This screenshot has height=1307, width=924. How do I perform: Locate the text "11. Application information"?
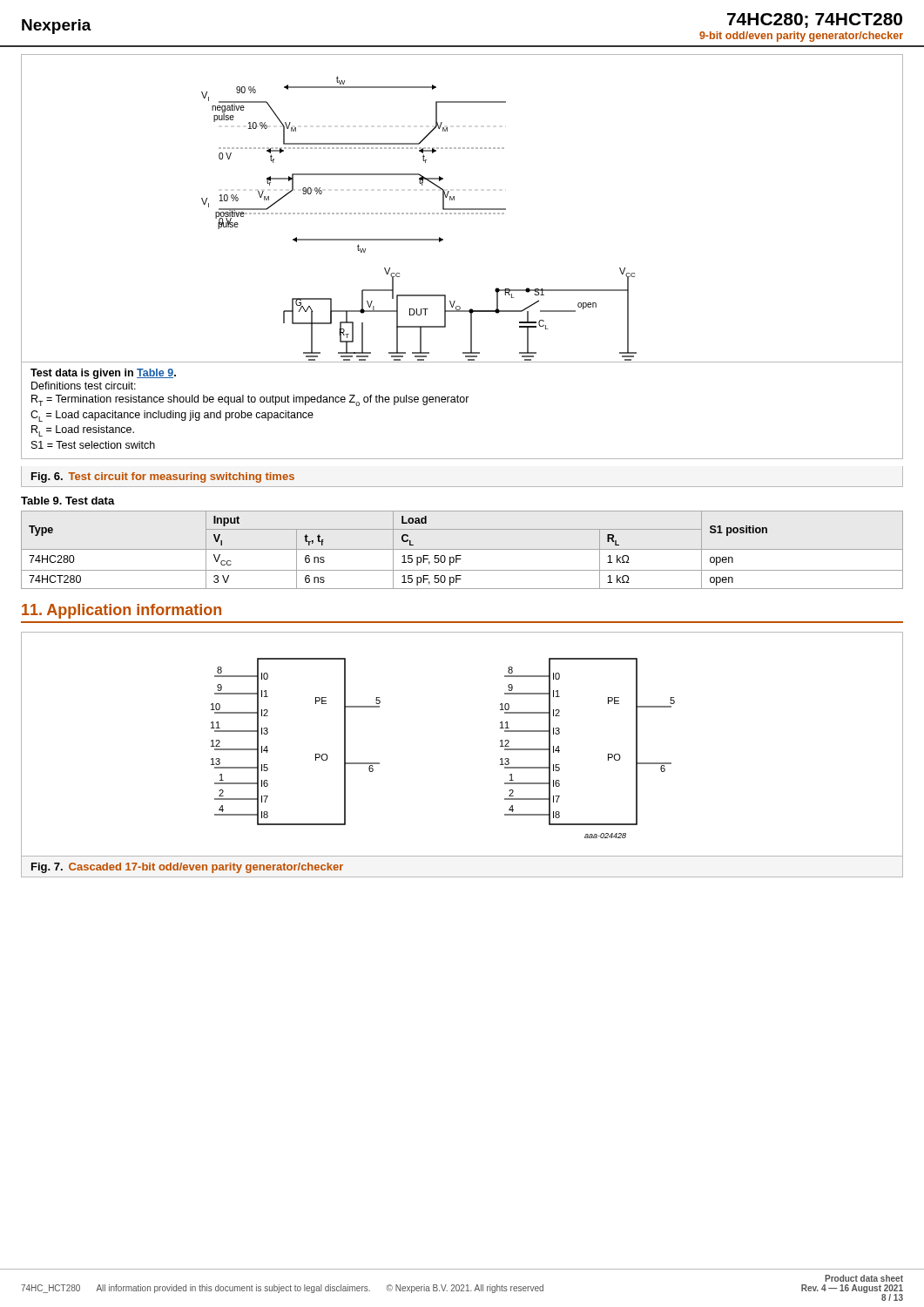(x=122, y=610)
